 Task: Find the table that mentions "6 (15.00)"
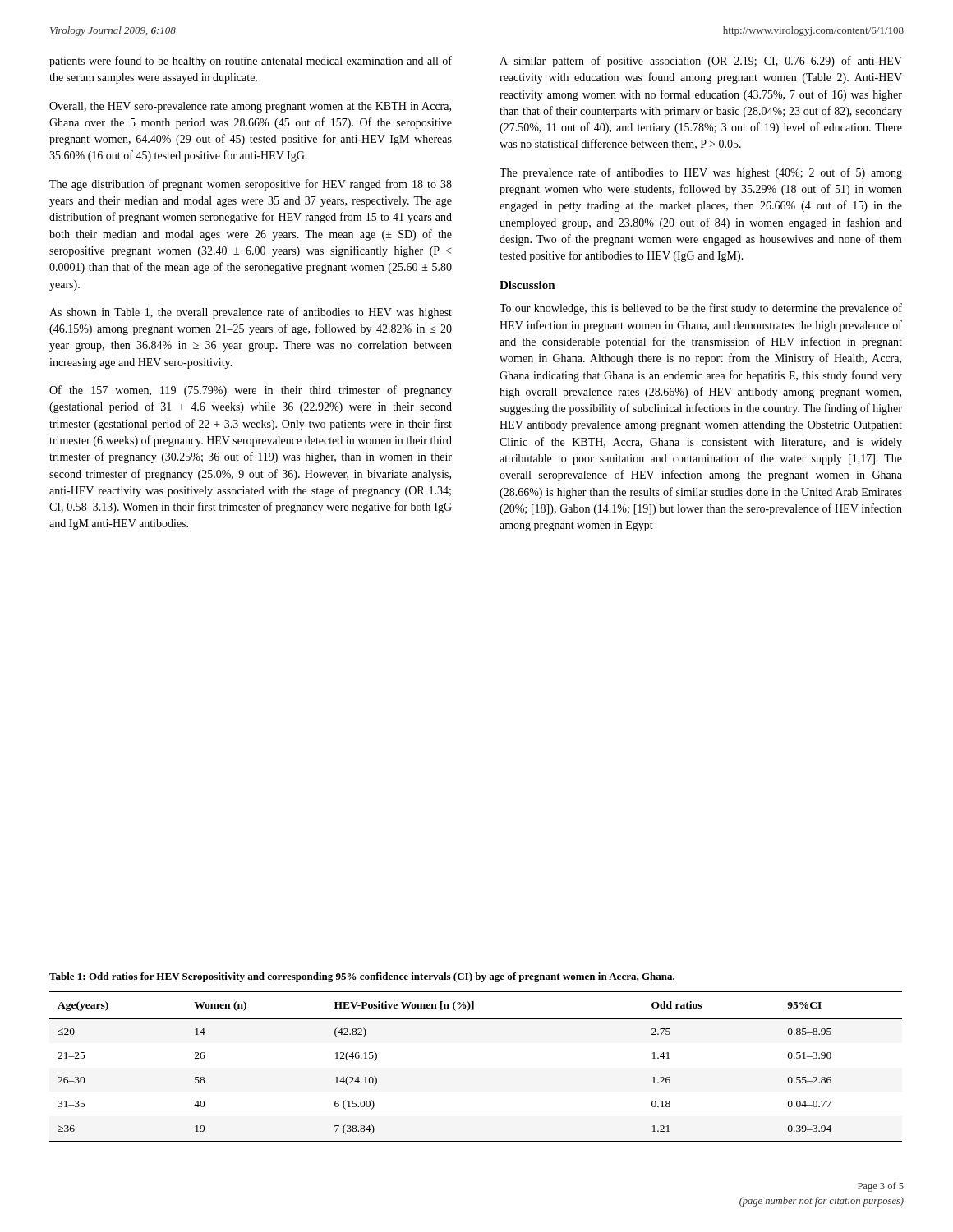coord(476,1066)
